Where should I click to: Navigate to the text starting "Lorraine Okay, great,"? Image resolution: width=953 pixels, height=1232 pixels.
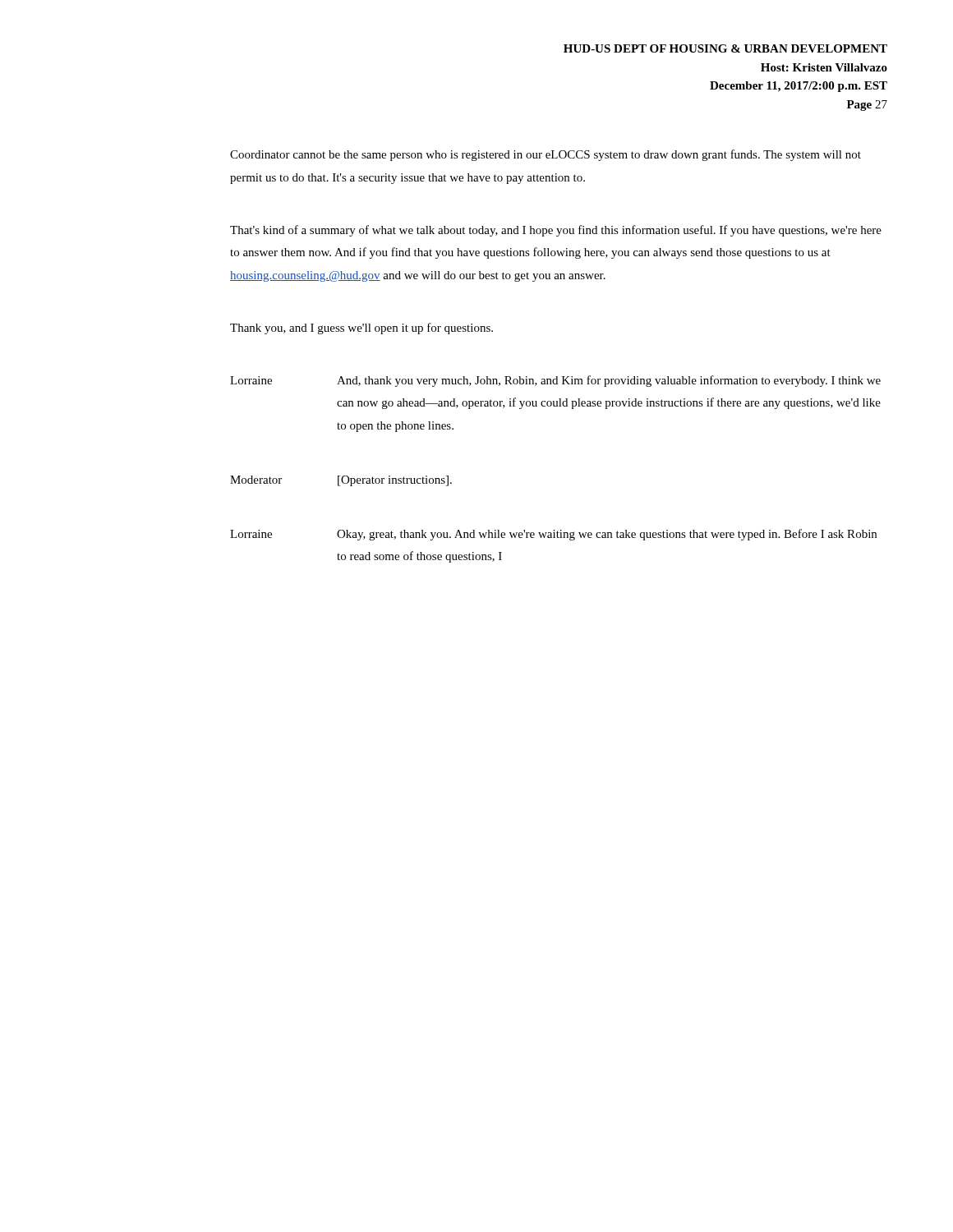559,546
